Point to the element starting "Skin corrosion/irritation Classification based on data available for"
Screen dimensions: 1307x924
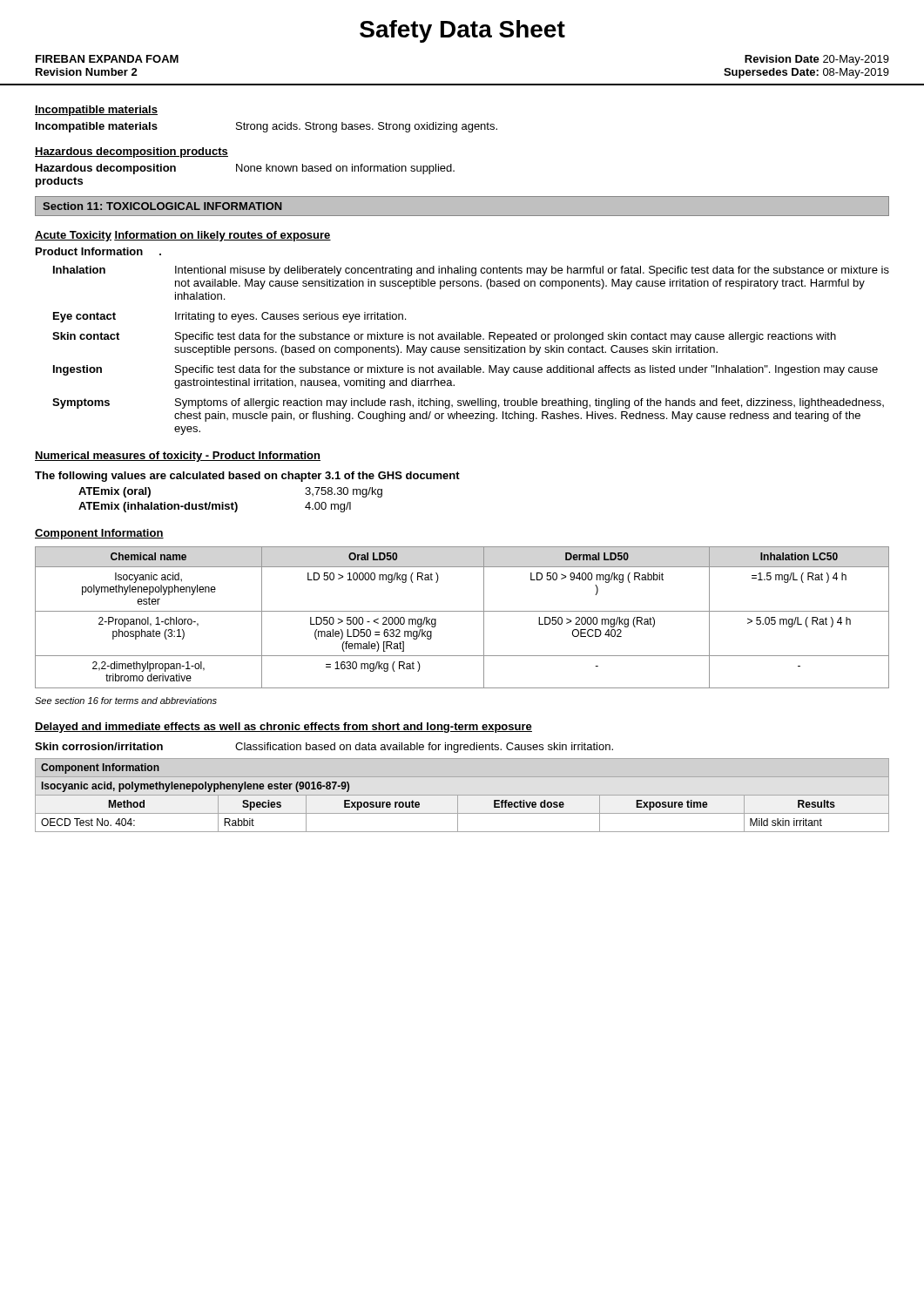tap(462, 746)
